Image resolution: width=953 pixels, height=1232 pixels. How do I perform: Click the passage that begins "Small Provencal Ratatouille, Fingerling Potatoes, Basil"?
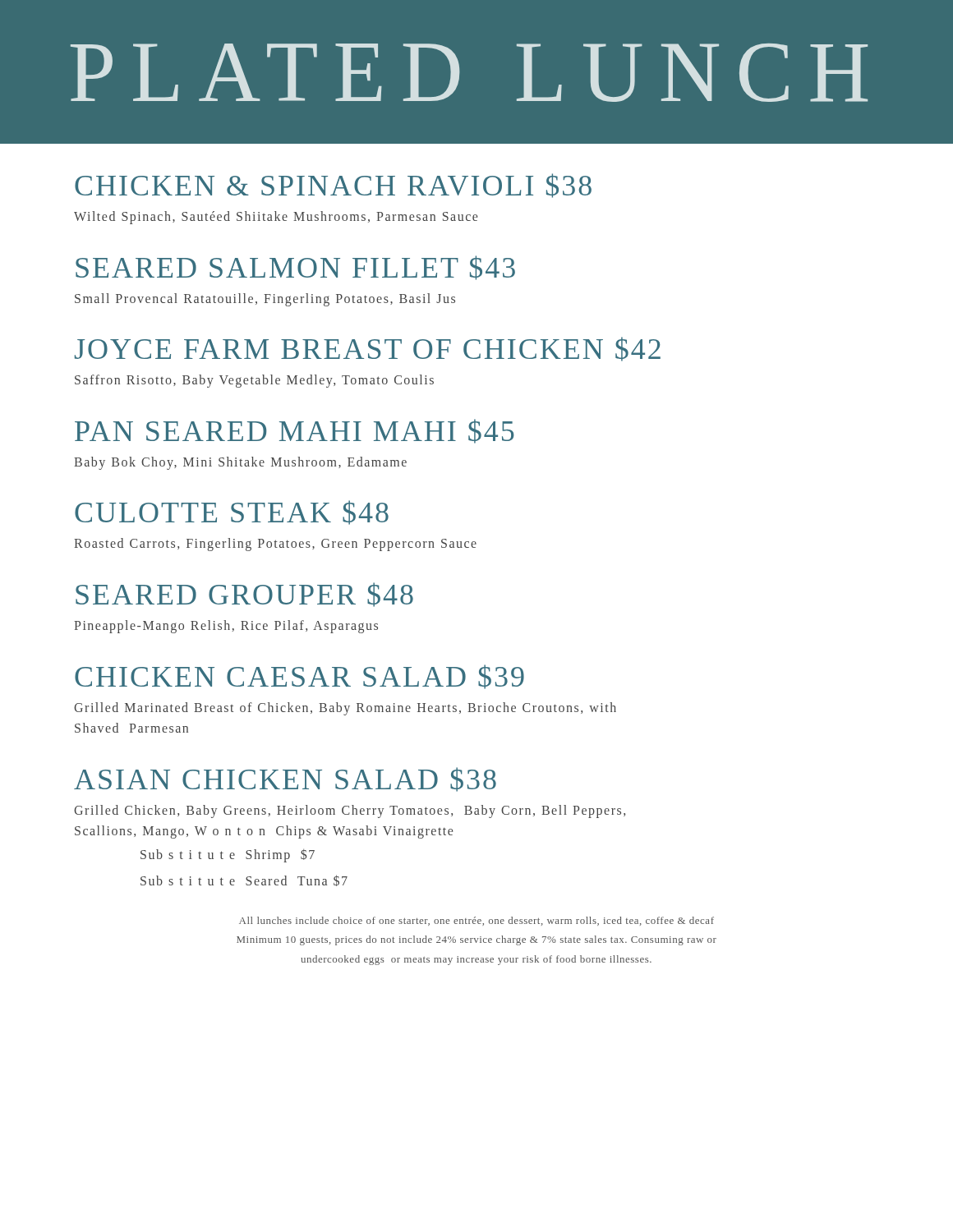point(265,298)
